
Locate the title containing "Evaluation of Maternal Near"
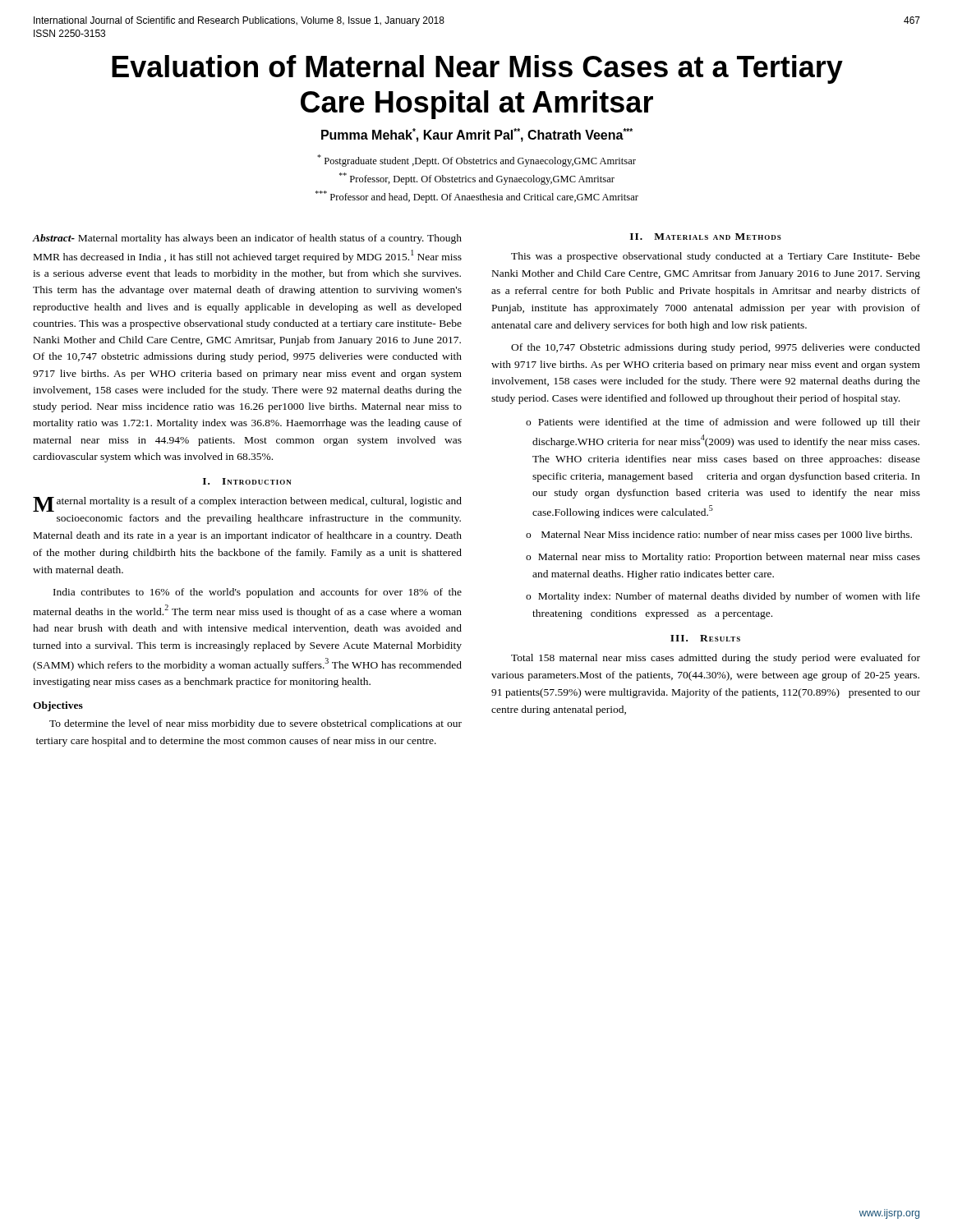[x=476, y=127]
